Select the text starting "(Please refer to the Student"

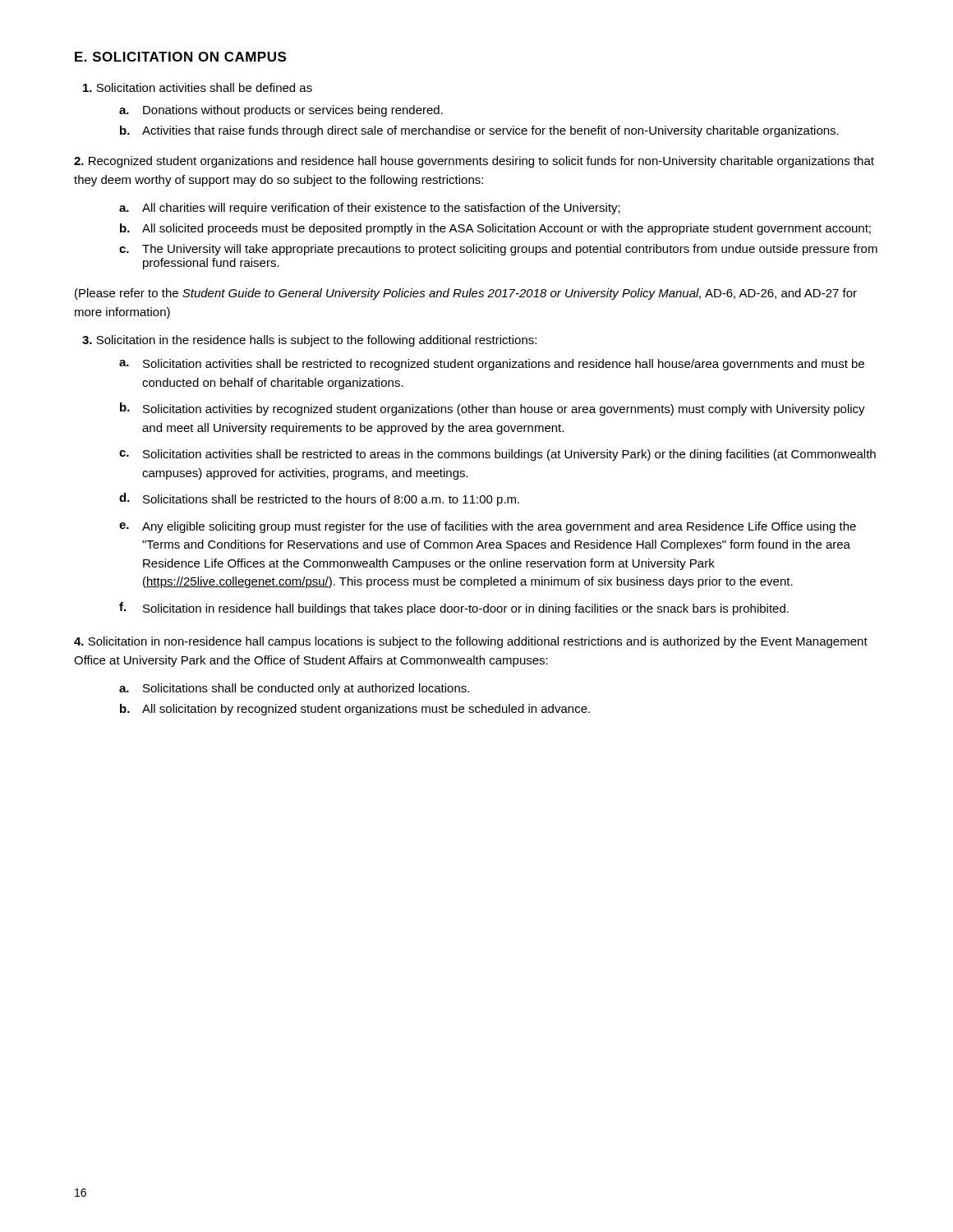point(465,302)
